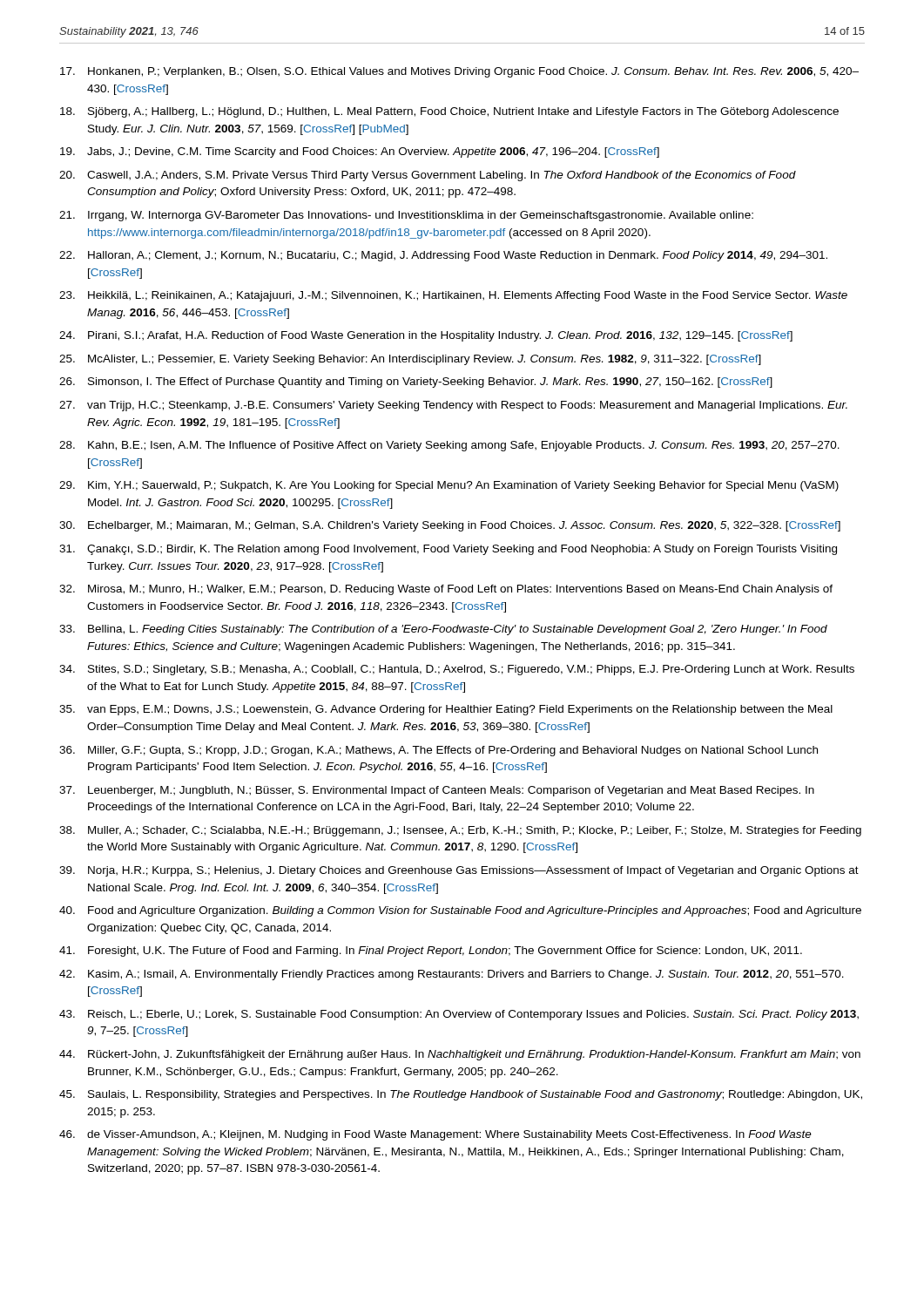Navigate to the block starting "46. de Visser-Amundson, A.;"
The image size is (924, 1307).
[x=462, y=1152]
